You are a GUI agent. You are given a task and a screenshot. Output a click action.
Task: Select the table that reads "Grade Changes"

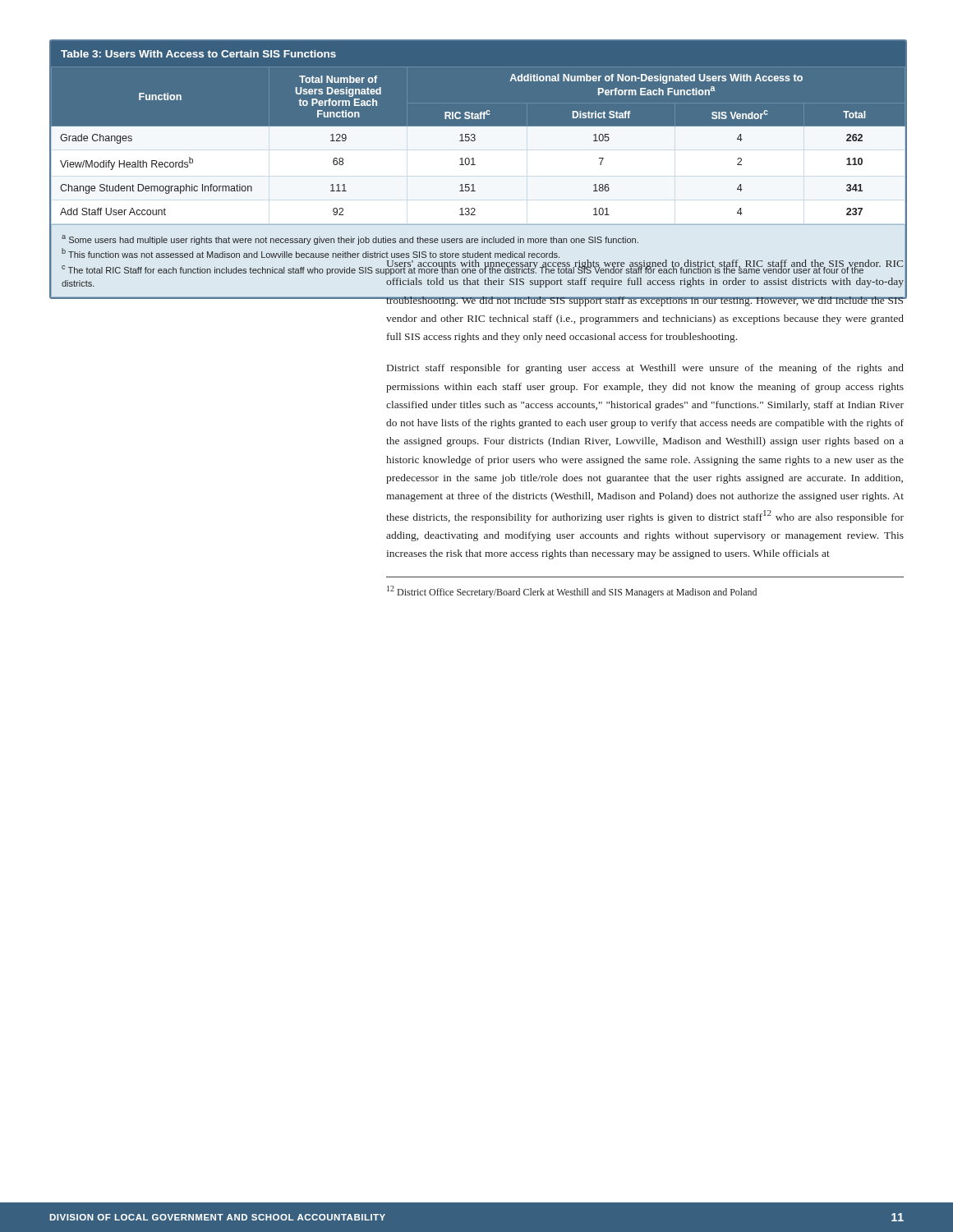pos(476,169)
